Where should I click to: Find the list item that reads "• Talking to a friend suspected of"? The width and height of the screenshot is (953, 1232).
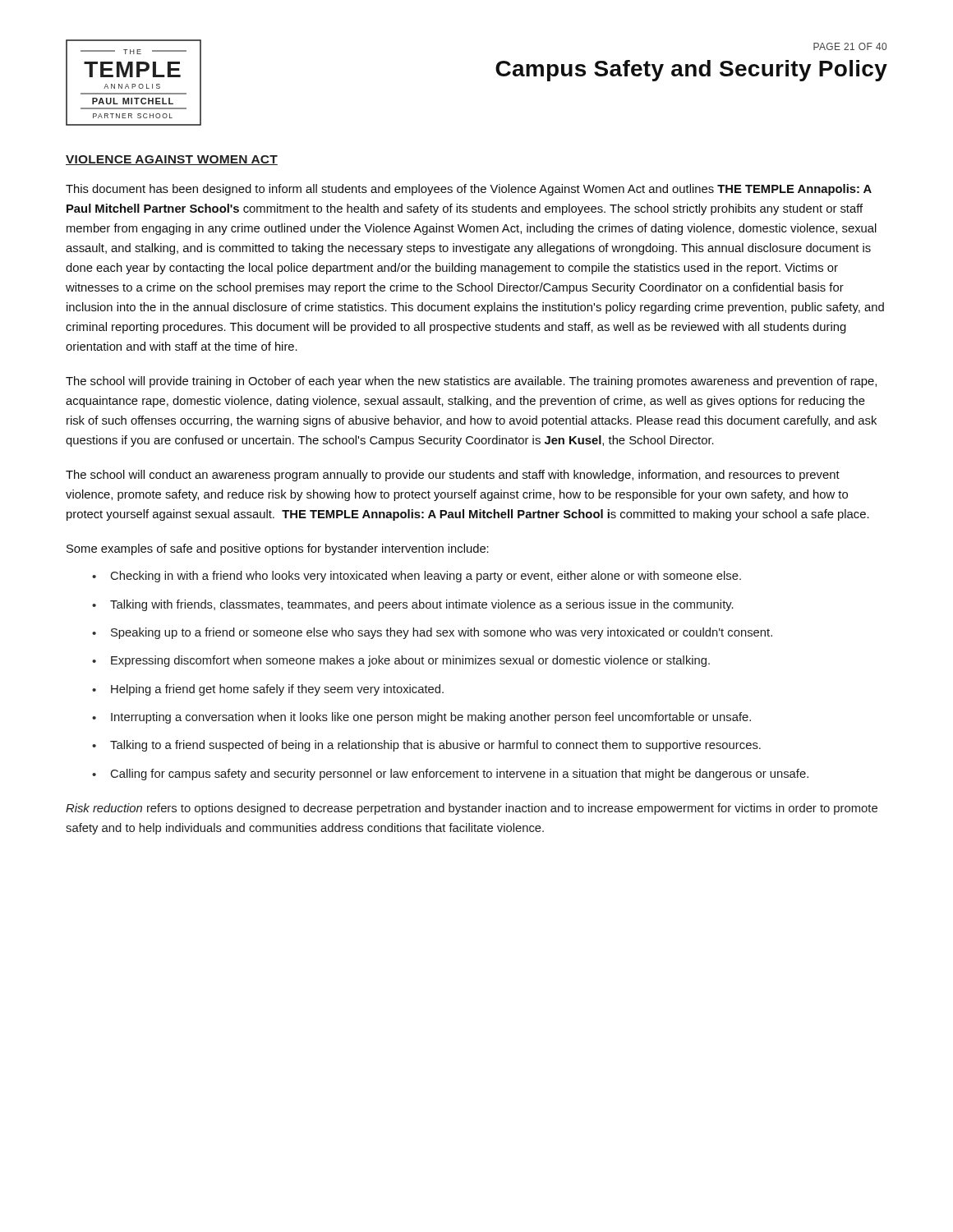(x=476, y=746)
